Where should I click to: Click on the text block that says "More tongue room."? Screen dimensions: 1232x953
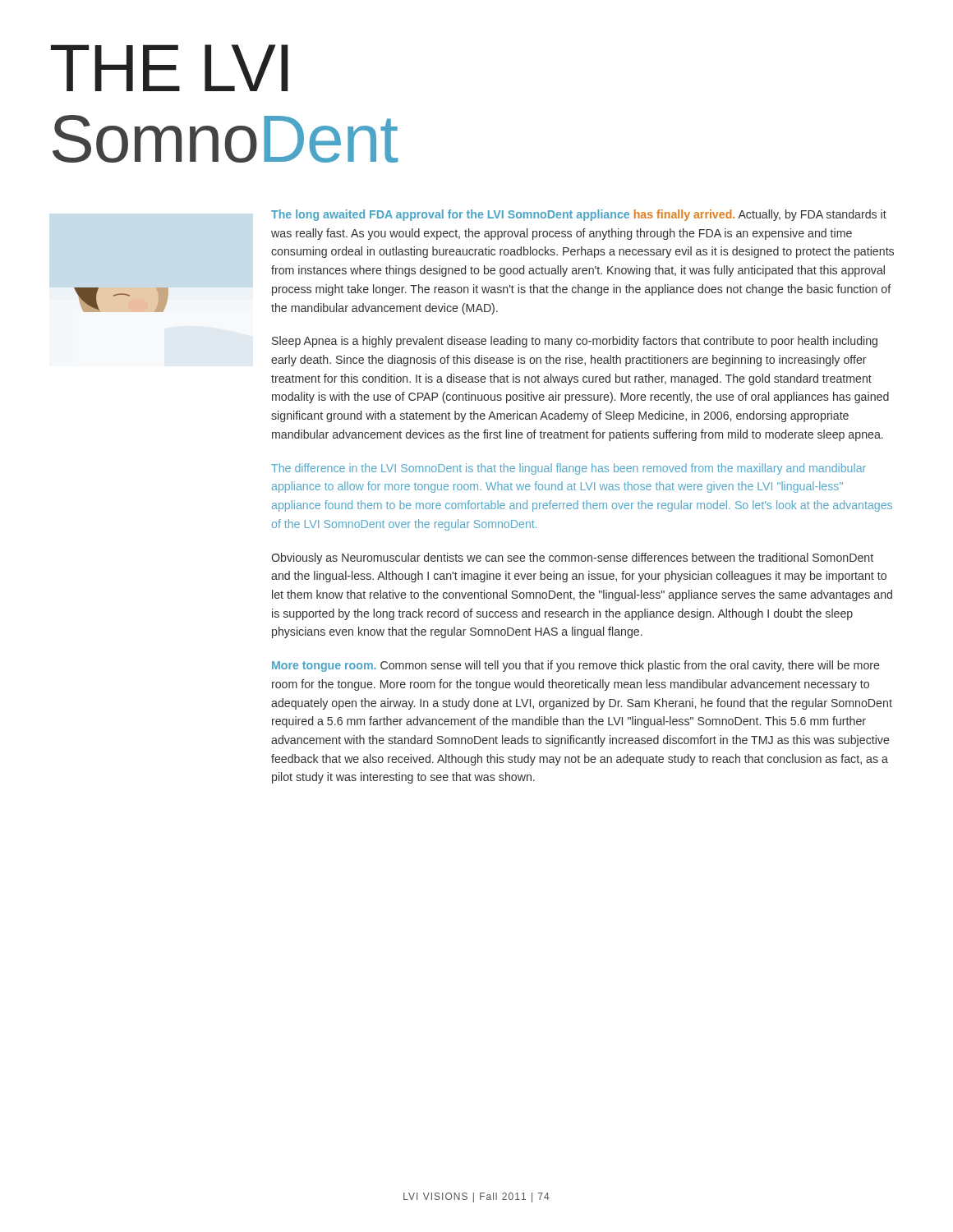tap(583, 722)
